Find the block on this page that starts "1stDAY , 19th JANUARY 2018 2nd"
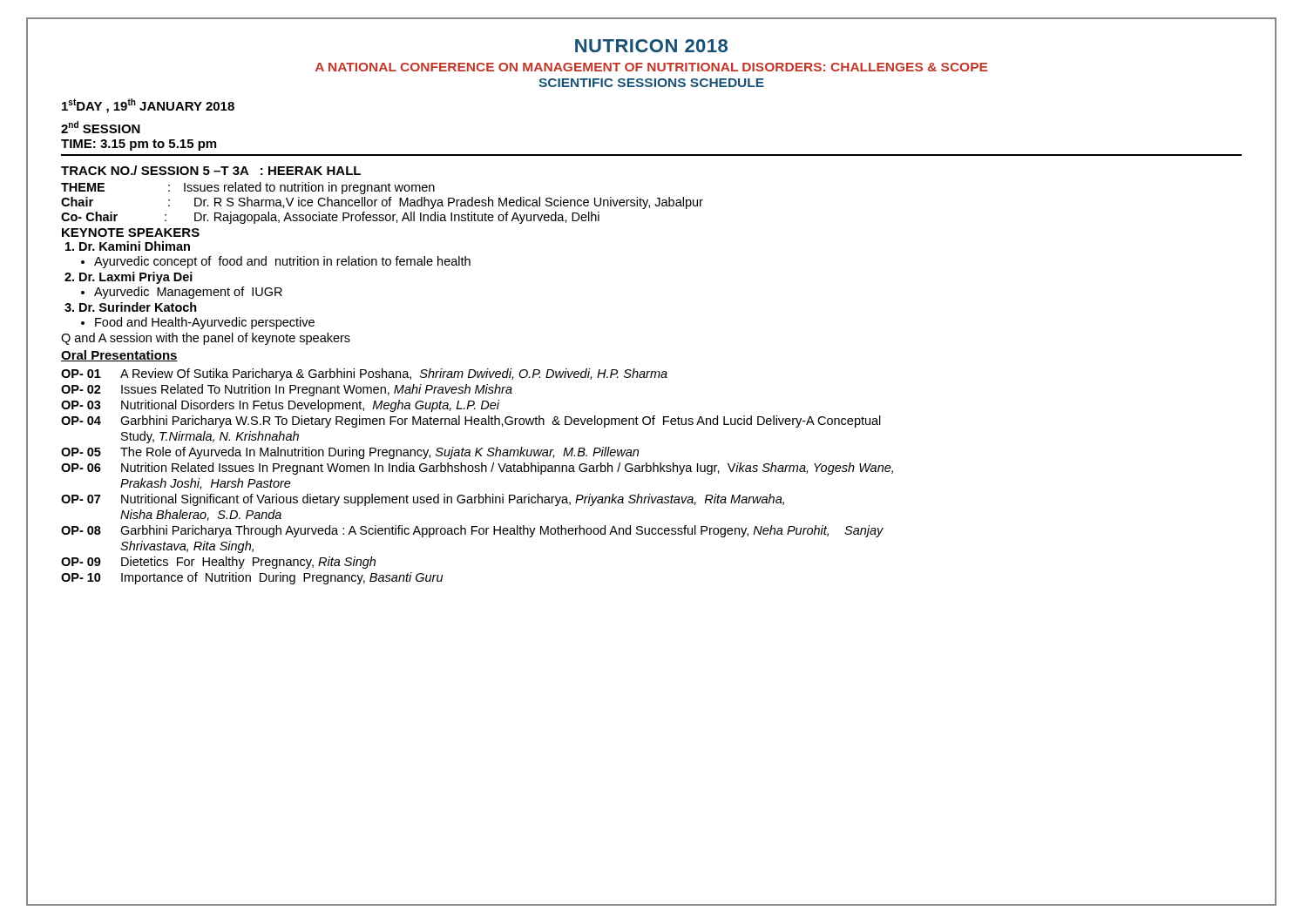Viewport: 1307px width, 924px height. (148, 106)
